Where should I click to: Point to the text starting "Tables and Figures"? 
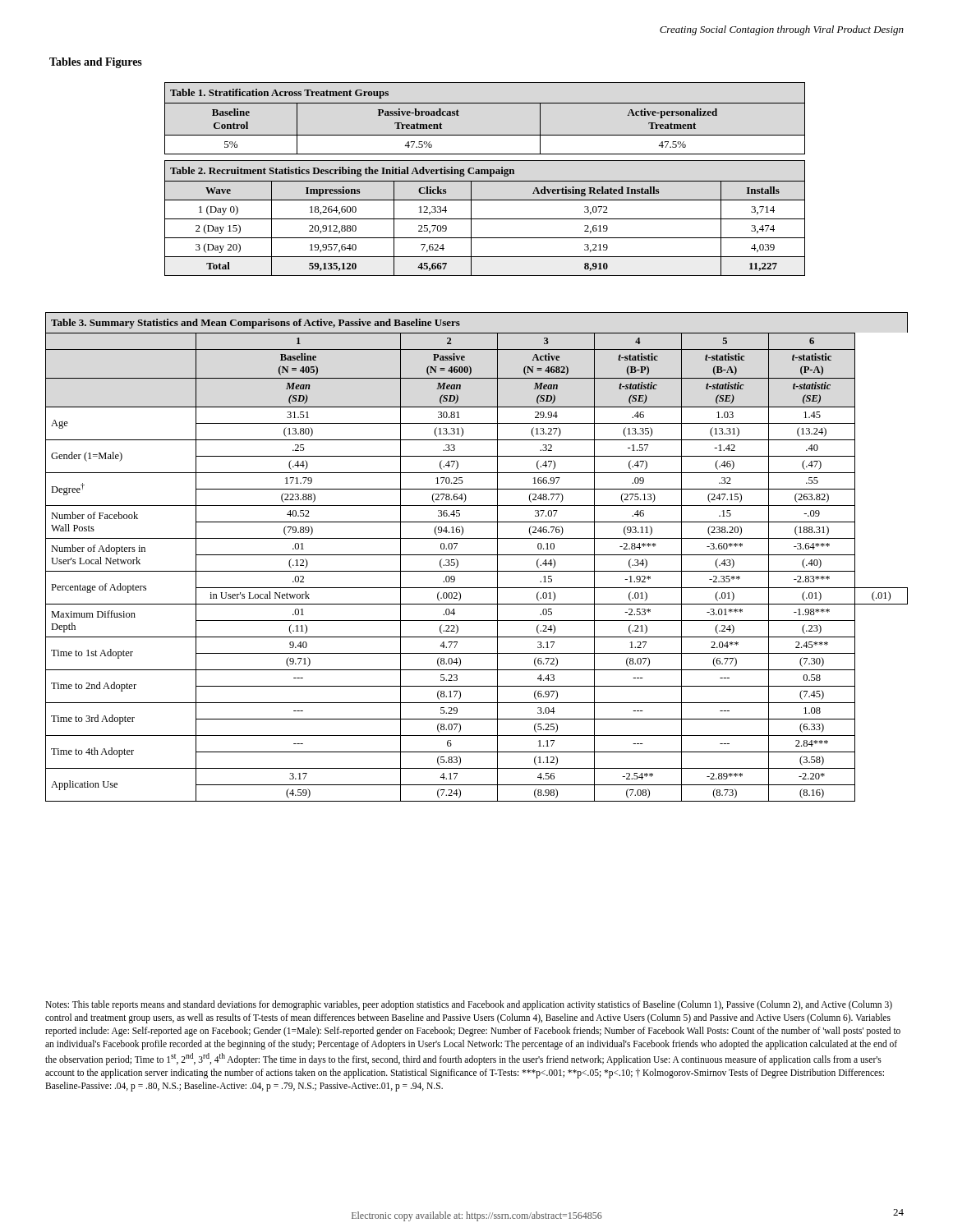[x=96, y=62]
